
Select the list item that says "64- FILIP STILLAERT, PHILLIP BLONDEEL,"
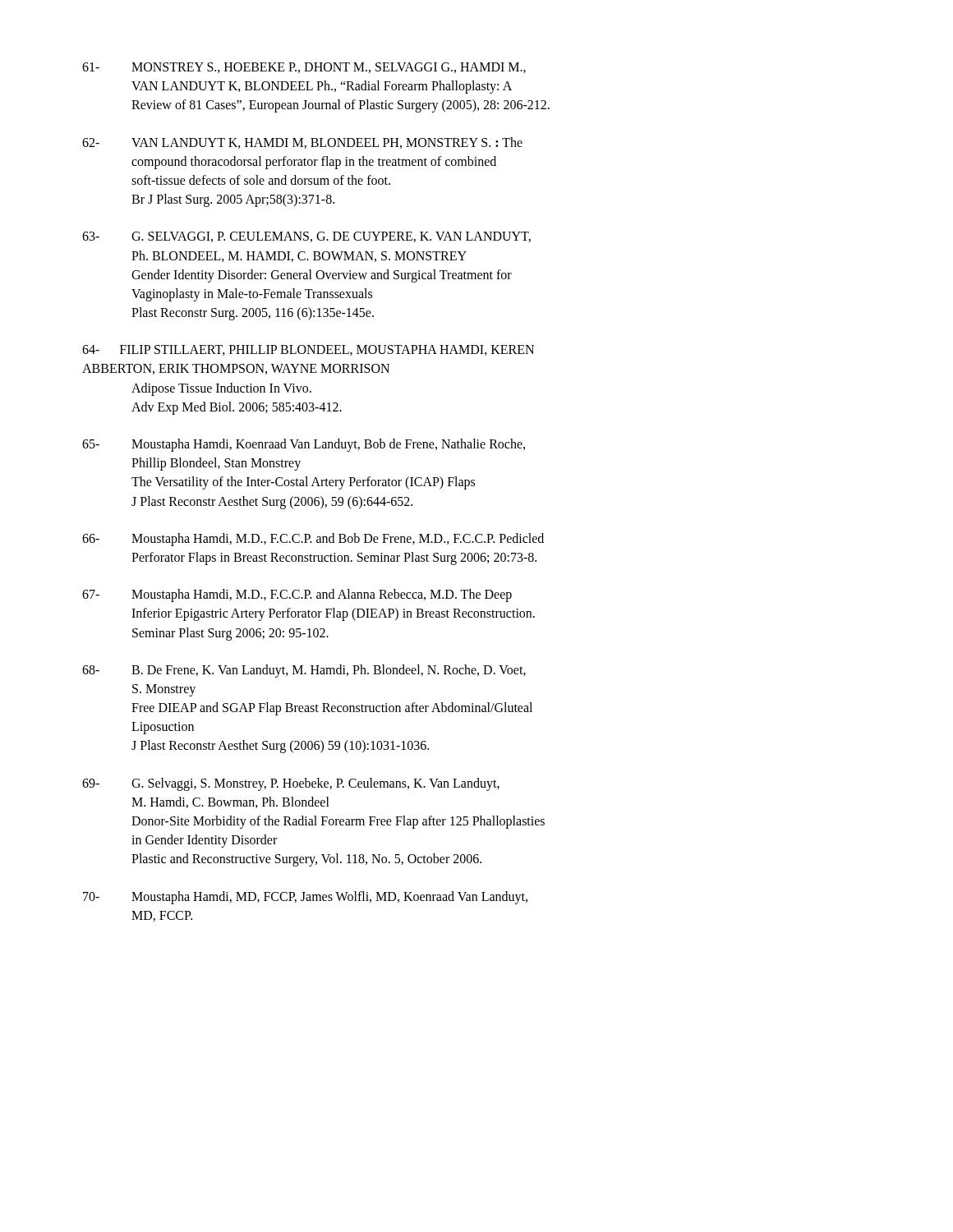[308, 350]
